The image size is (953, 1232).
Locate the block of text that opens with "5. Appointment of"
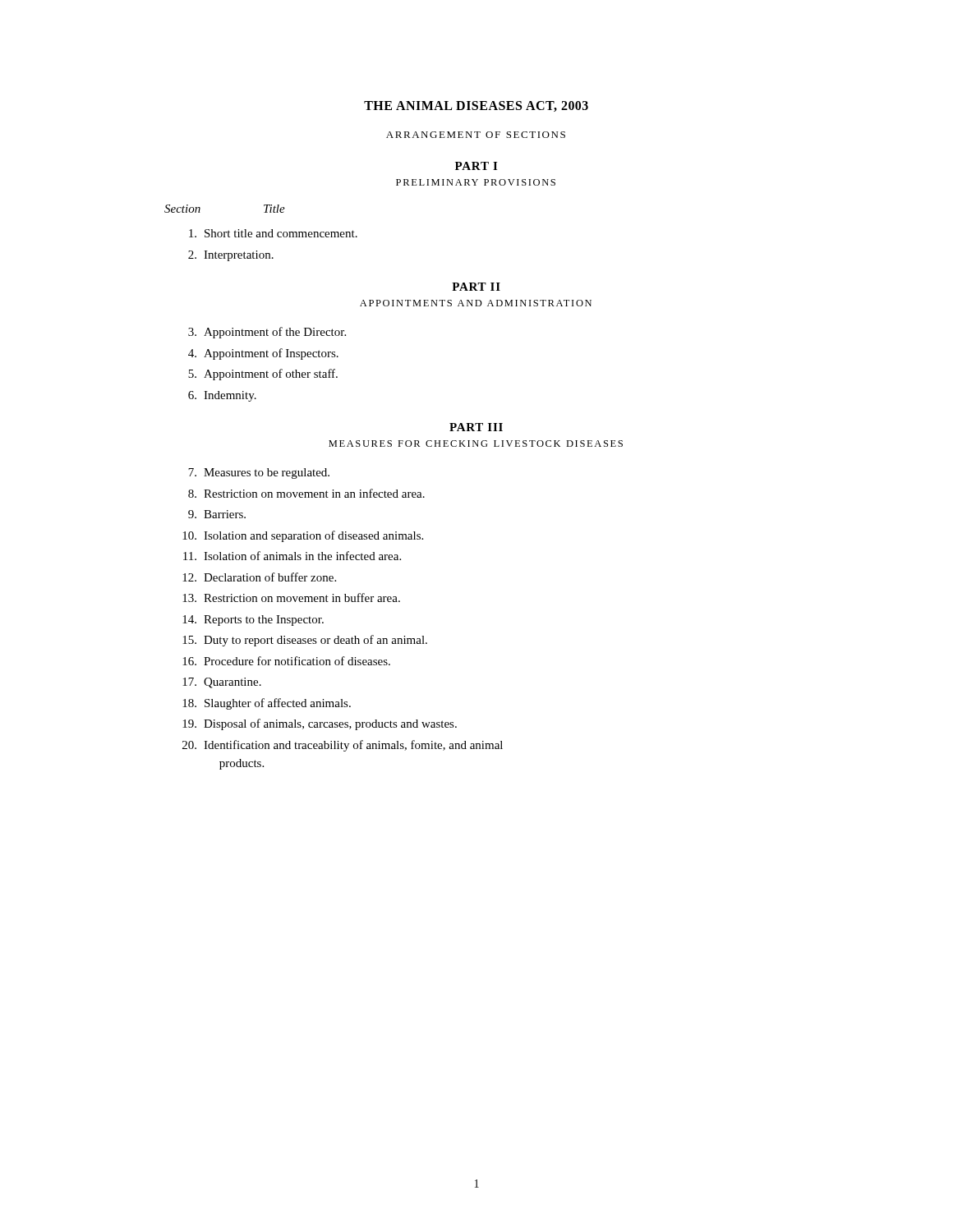click(263, 375)
